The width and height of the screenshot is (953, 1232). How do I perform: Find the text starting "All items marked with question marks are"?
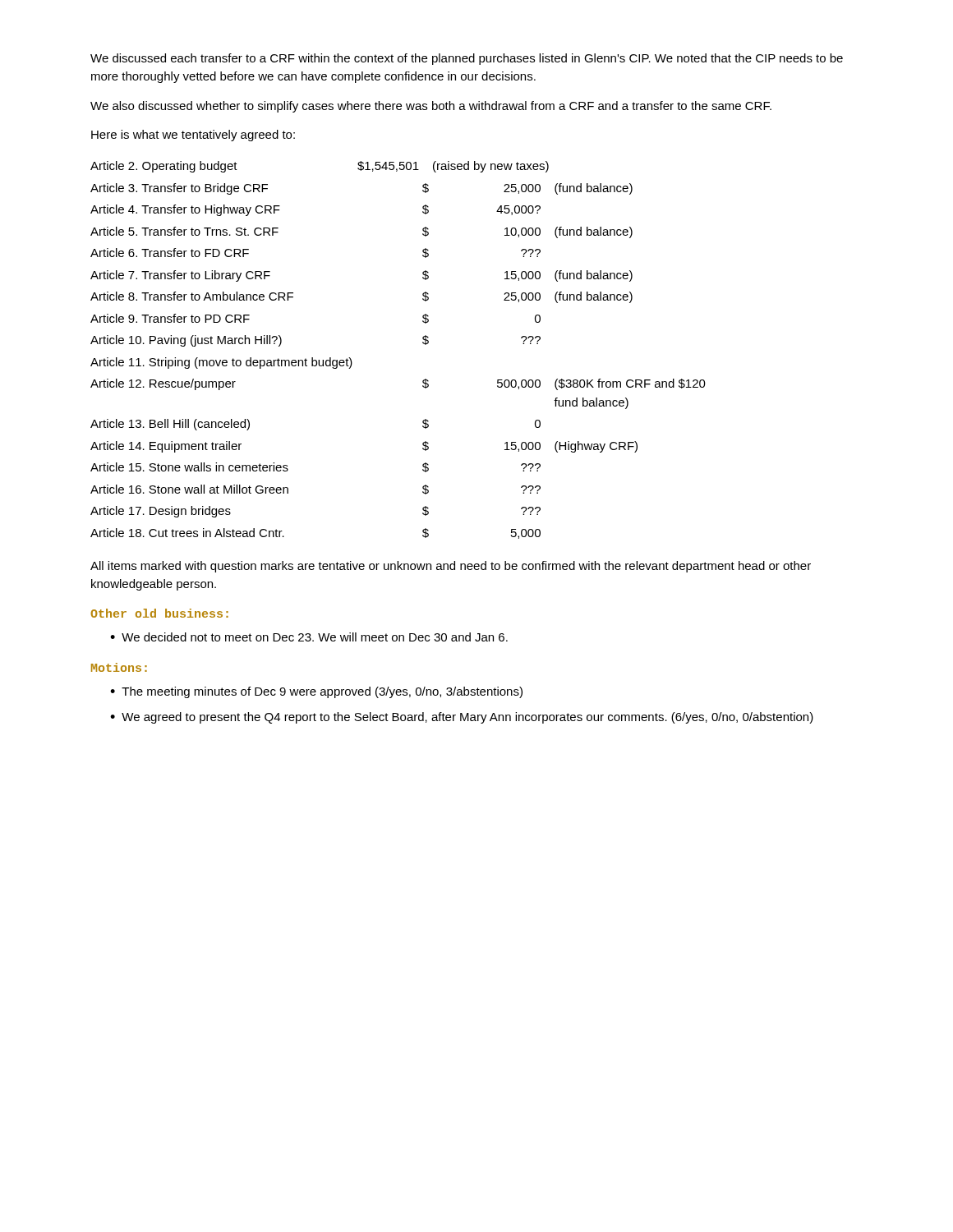[x=451, y=574]
